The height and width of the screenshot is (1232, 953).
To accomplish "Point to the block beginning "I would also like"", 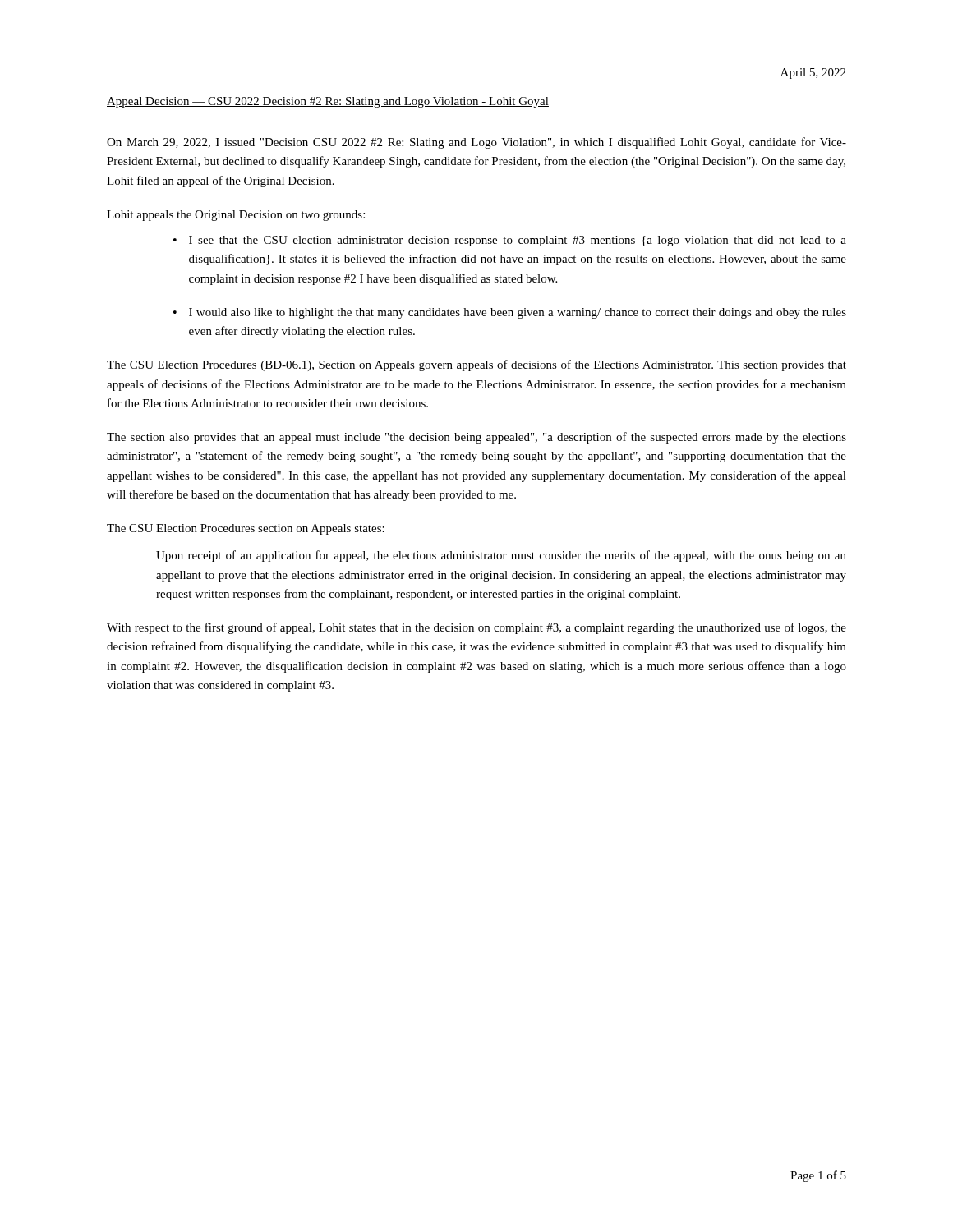I will (x=517, y=321).
